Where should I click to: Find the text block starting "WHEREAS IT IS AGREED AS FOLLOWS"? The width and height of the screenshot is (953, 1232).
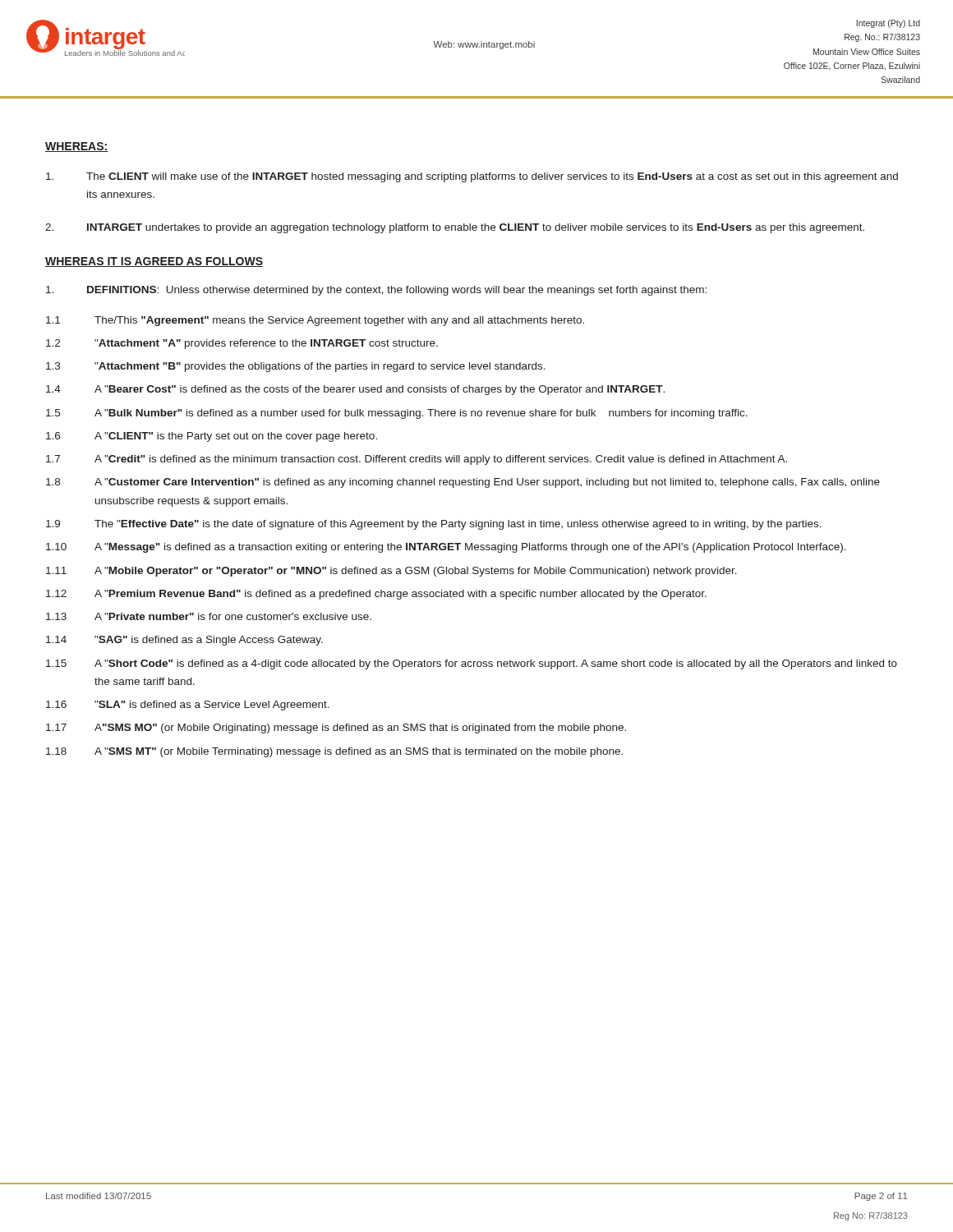pos(154,261)
